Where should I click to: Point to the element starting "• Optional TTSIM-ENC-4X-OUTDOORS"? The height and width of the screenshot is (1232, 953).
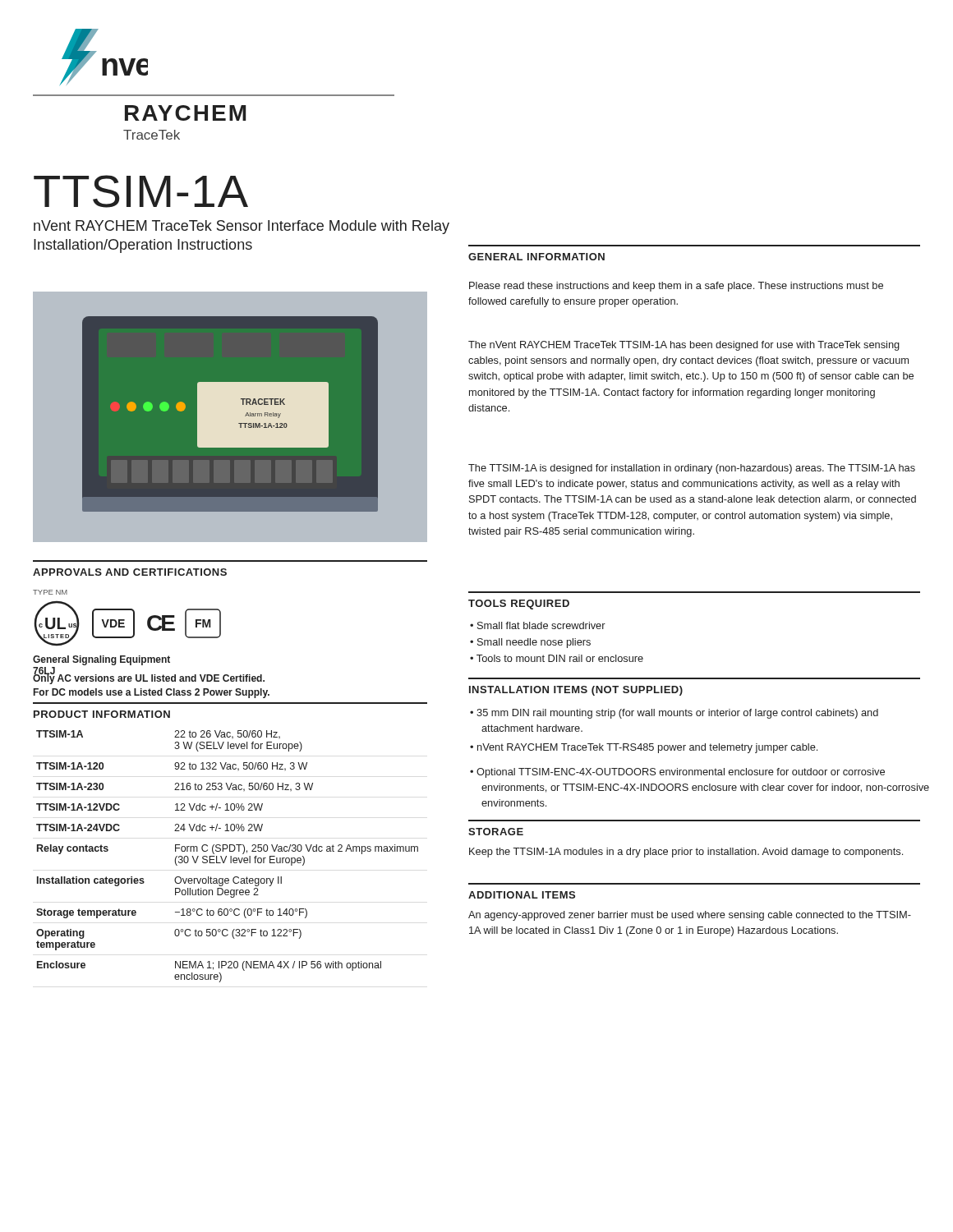pos(700,787)
